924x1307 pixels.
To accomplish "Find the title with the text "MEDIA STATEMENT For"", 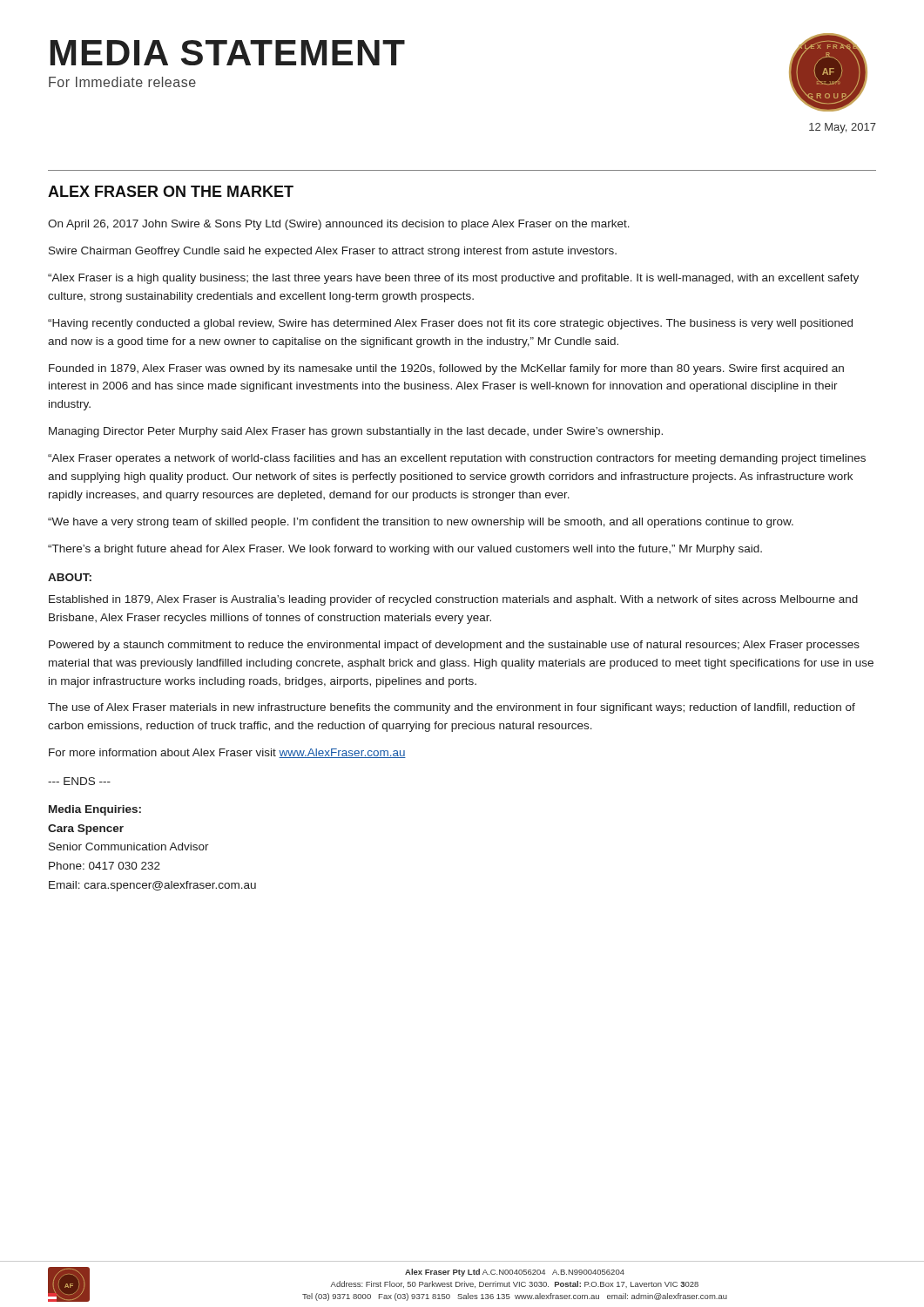I will point(227,62).
